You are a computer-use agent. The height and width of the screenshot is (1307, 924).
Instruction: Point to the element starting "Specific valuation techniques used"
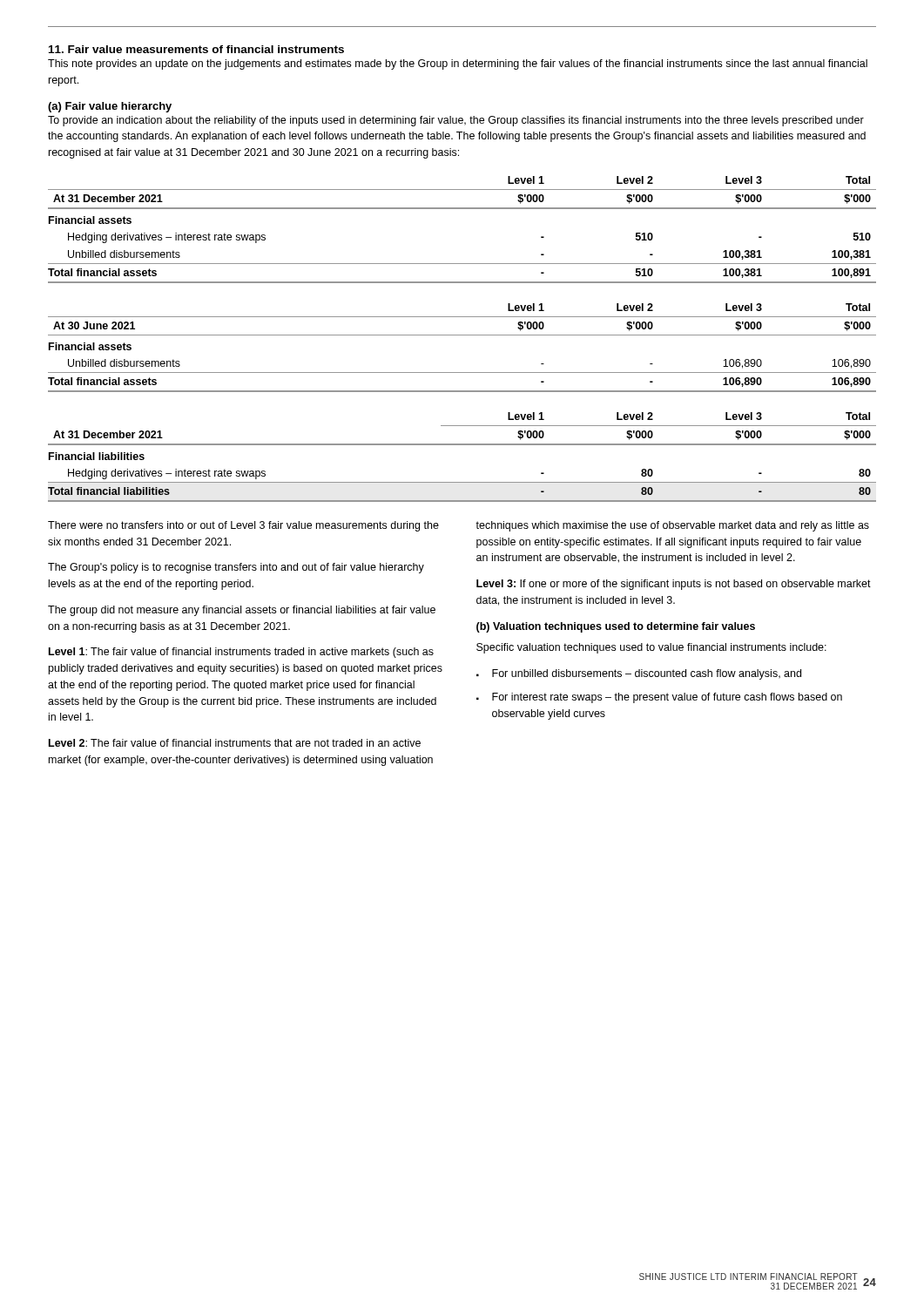(x=676, y=648)
